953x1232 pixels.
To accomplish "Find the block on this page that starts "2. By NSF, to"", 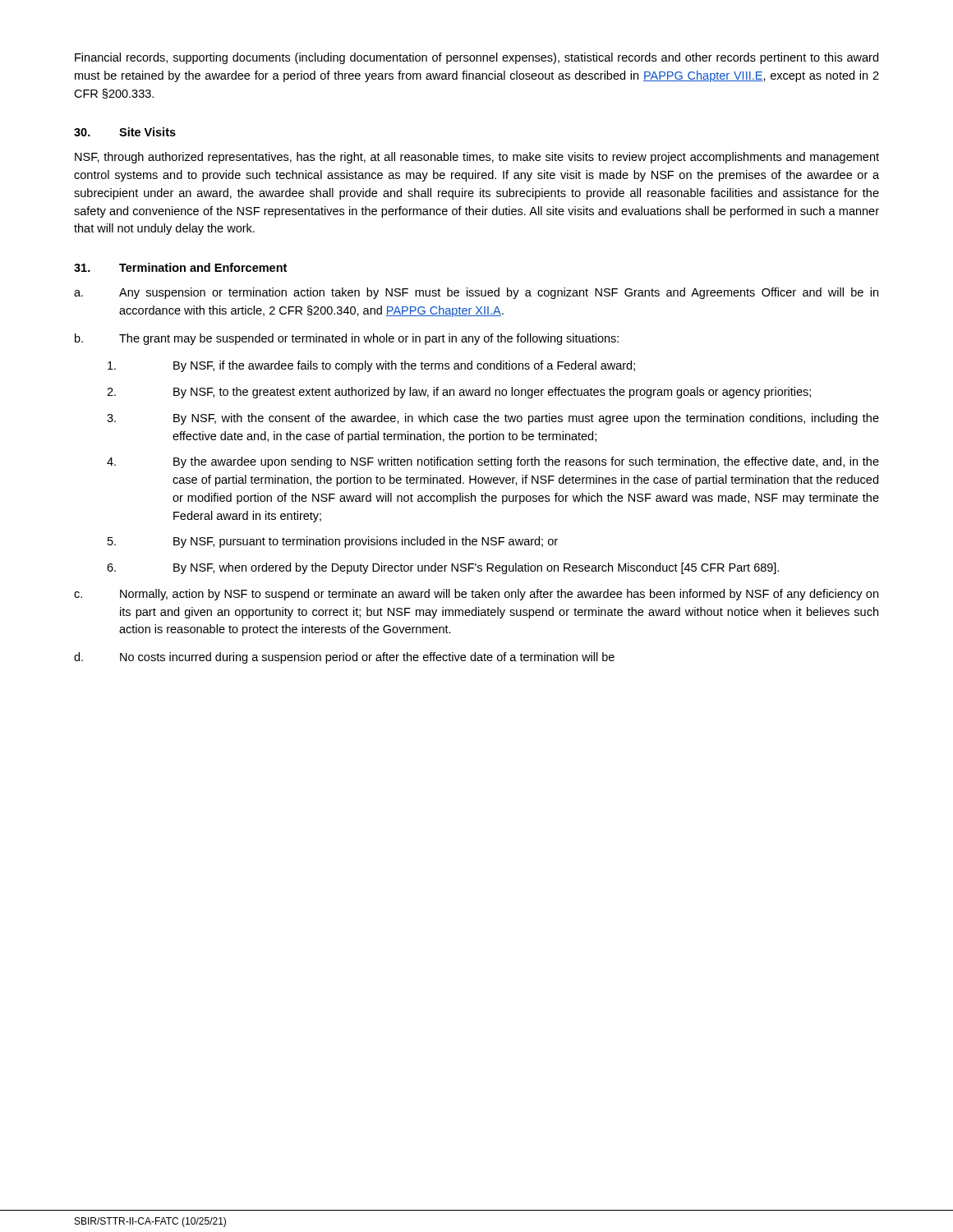I will 476,392.
